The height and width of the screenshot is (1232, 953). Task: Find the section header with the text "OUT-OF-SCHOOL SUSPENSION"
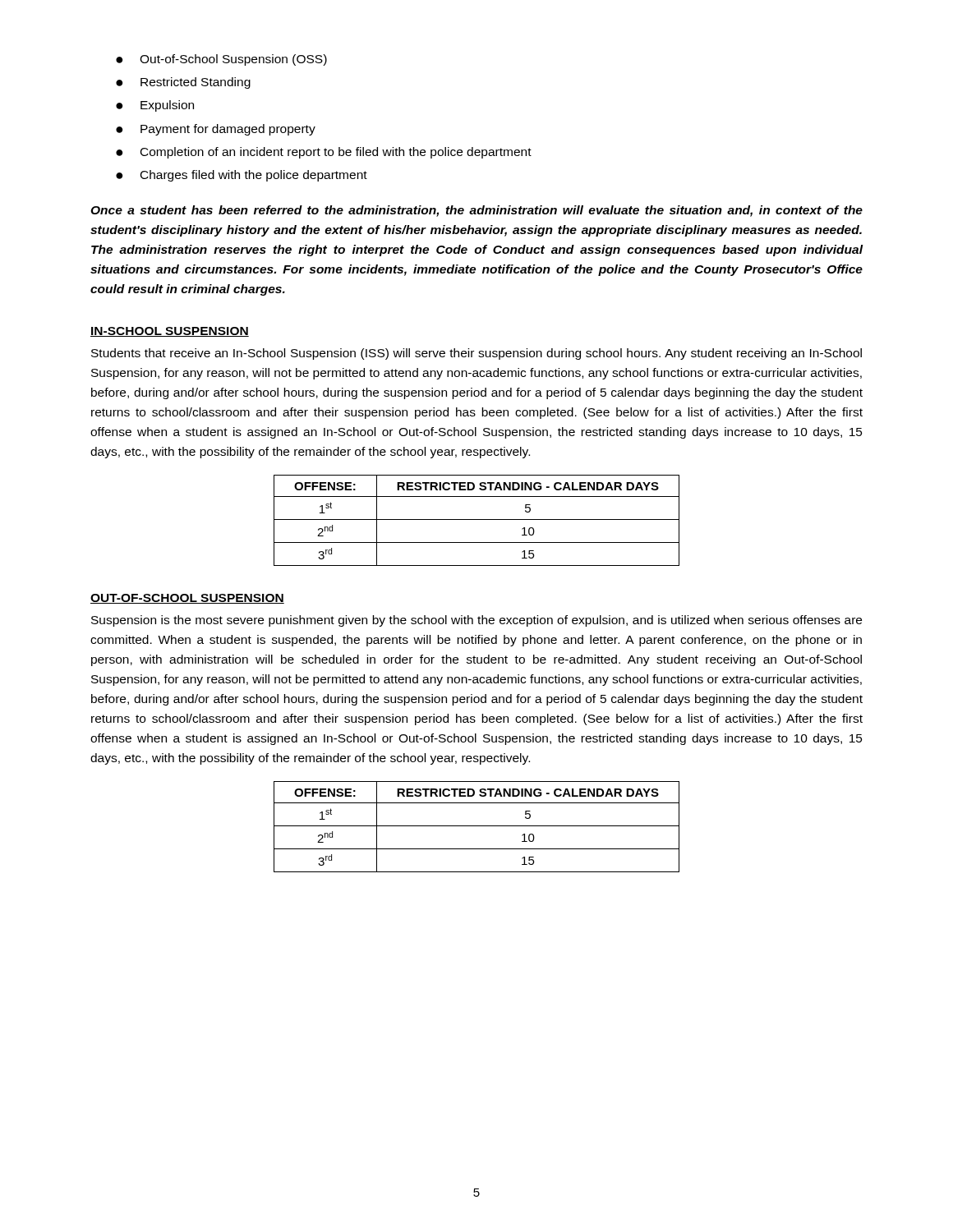pyautogui.click(x=187, y=598)
